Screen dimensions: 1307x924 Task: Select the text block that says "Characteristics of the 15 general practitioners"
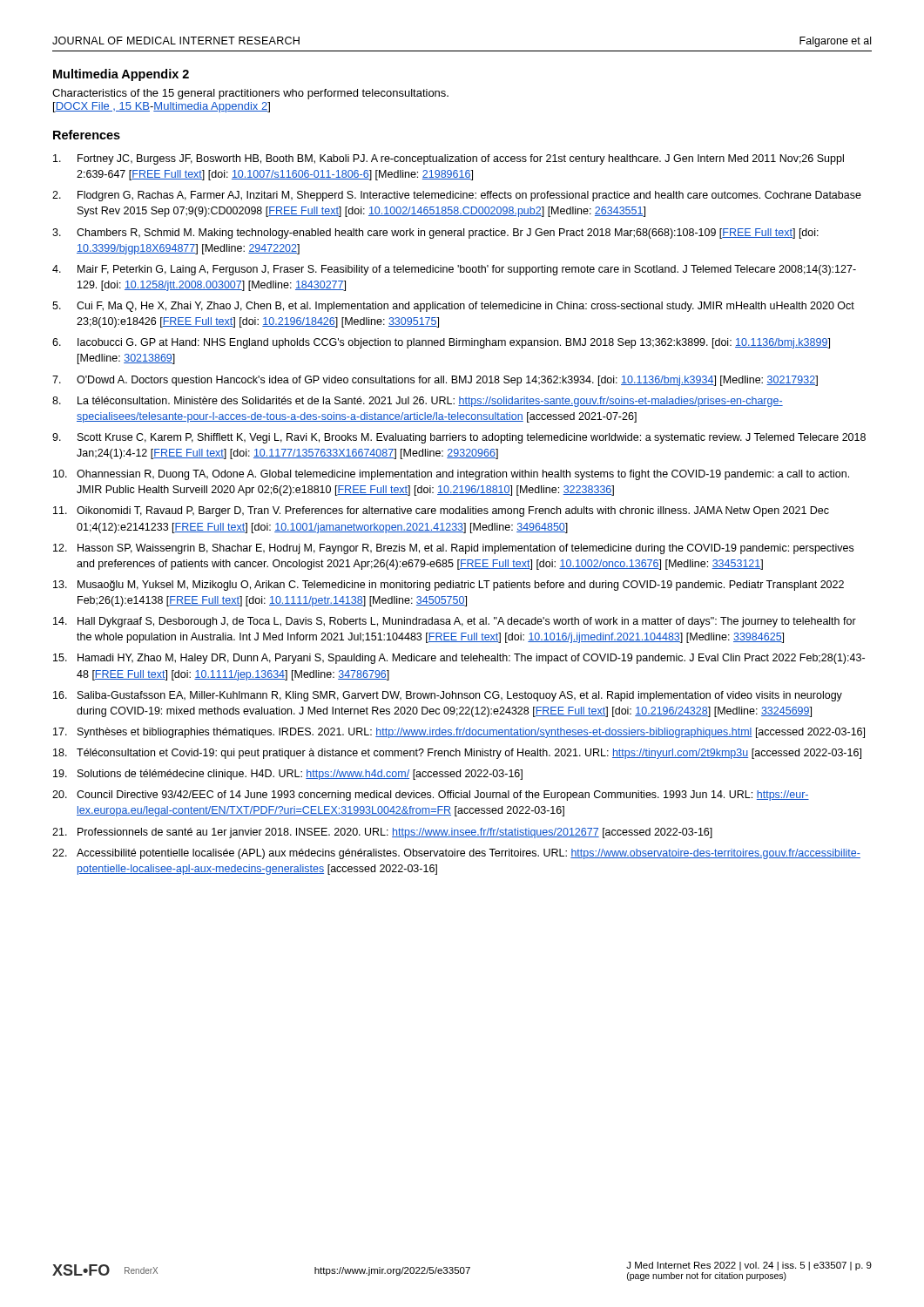tap(251, 99)
